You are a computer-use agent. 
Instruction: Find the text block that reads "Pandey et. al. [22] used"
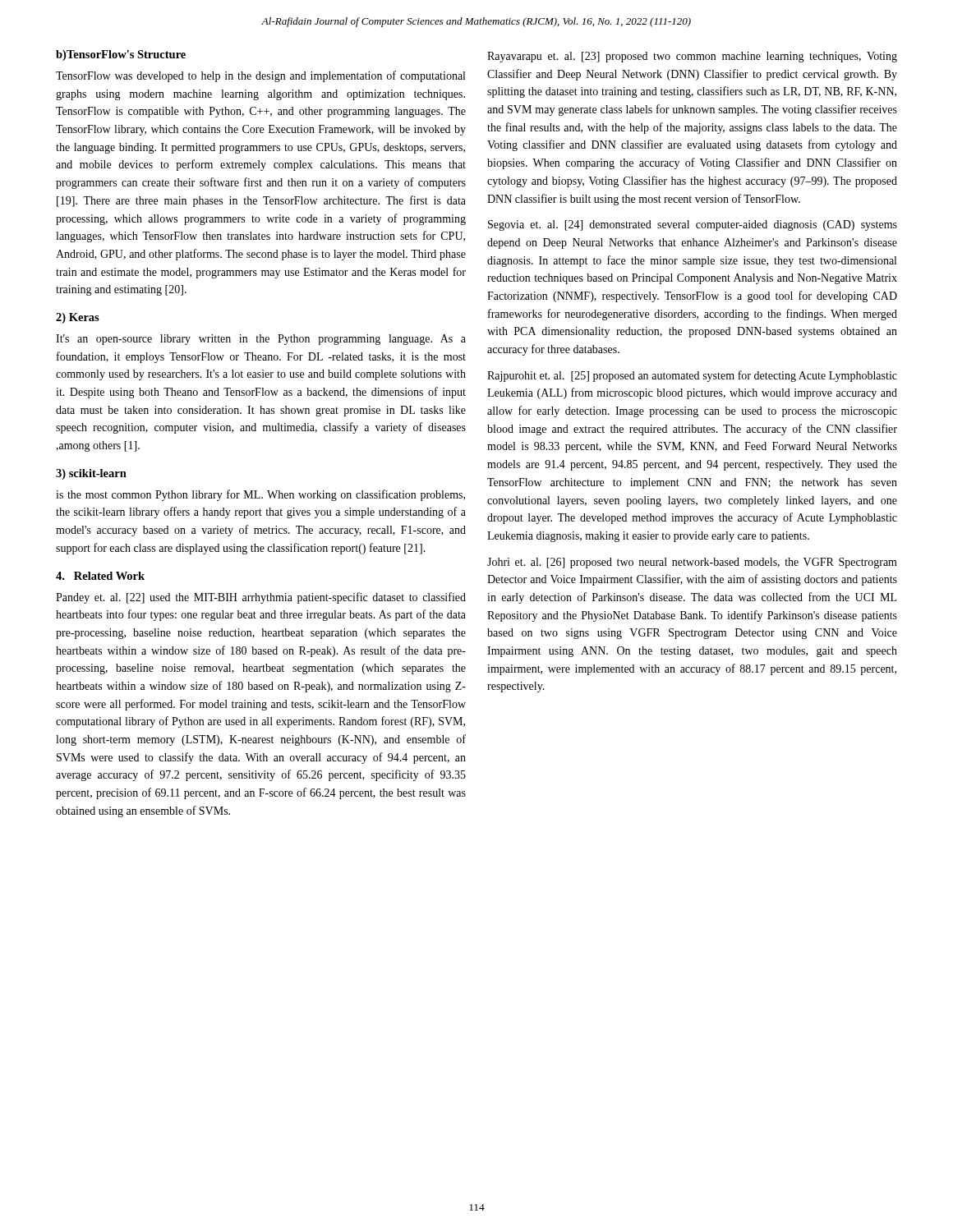261,704
